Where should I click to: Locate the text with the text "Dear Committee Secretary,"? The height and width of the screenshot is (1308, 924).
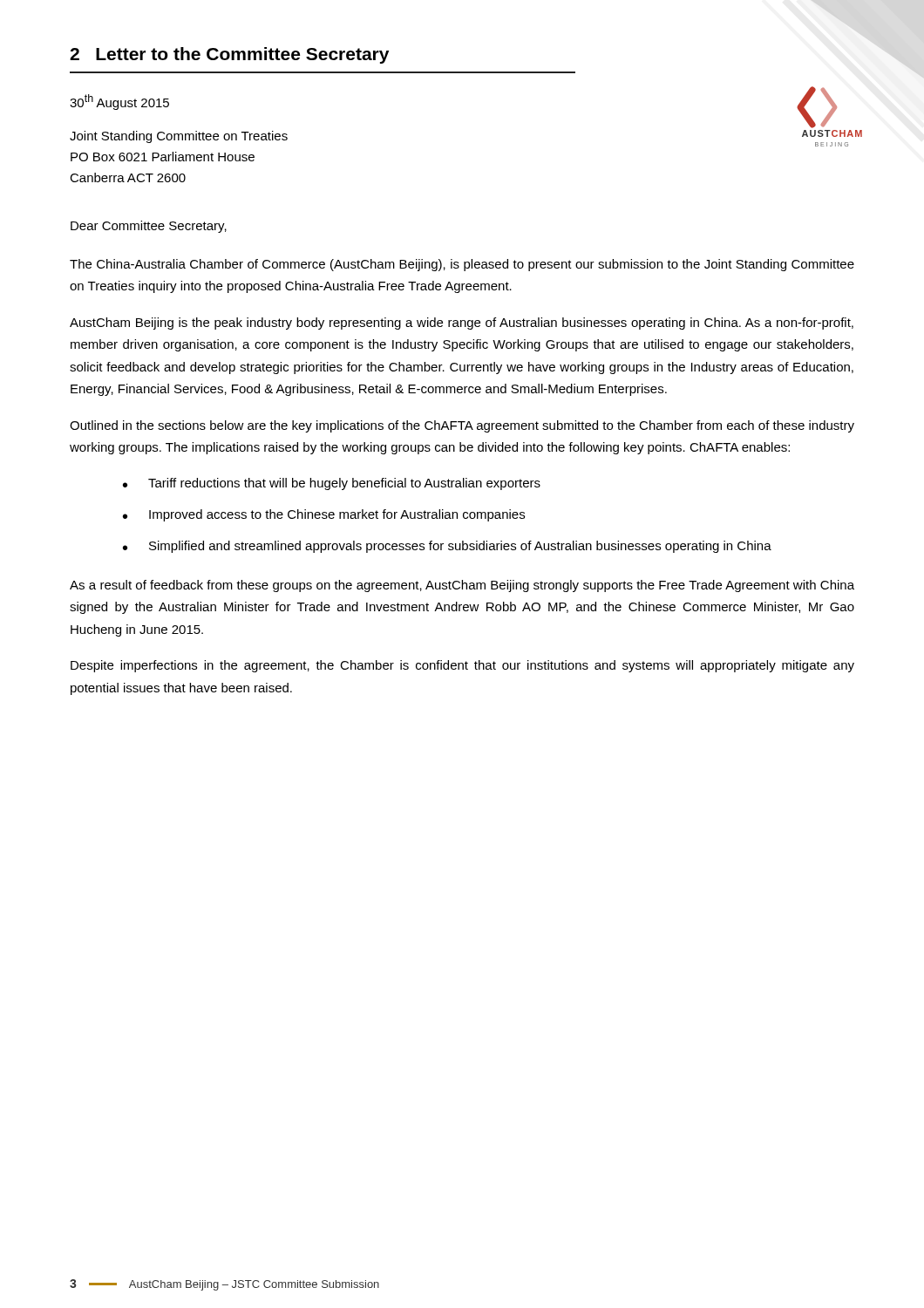pos(148,225)
